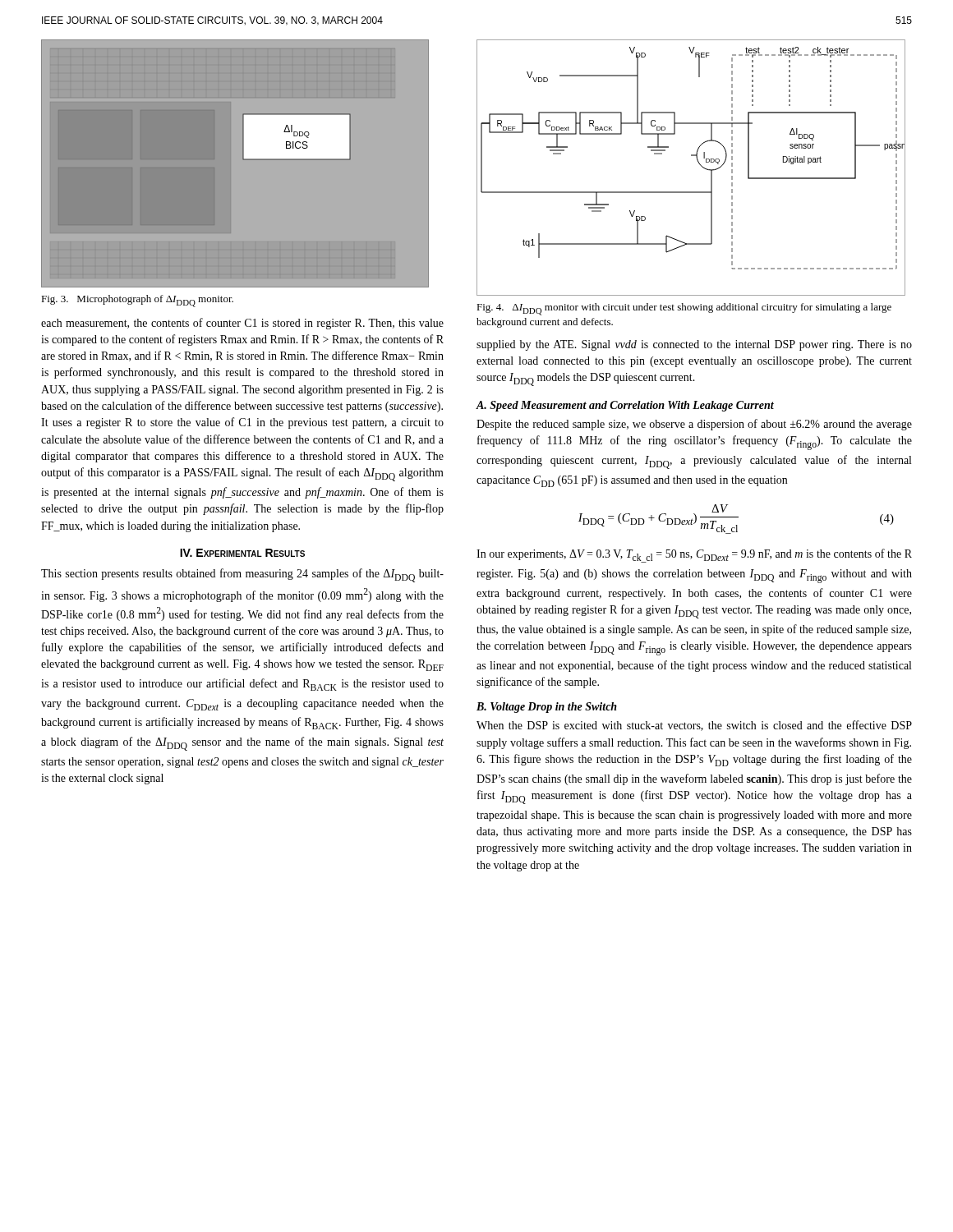Point to the block starting "supplied by the ATE. Signal vvdd is connected"
This screenshot has height=1232, width=953.
pyautogui.click(x=694, y=362)
